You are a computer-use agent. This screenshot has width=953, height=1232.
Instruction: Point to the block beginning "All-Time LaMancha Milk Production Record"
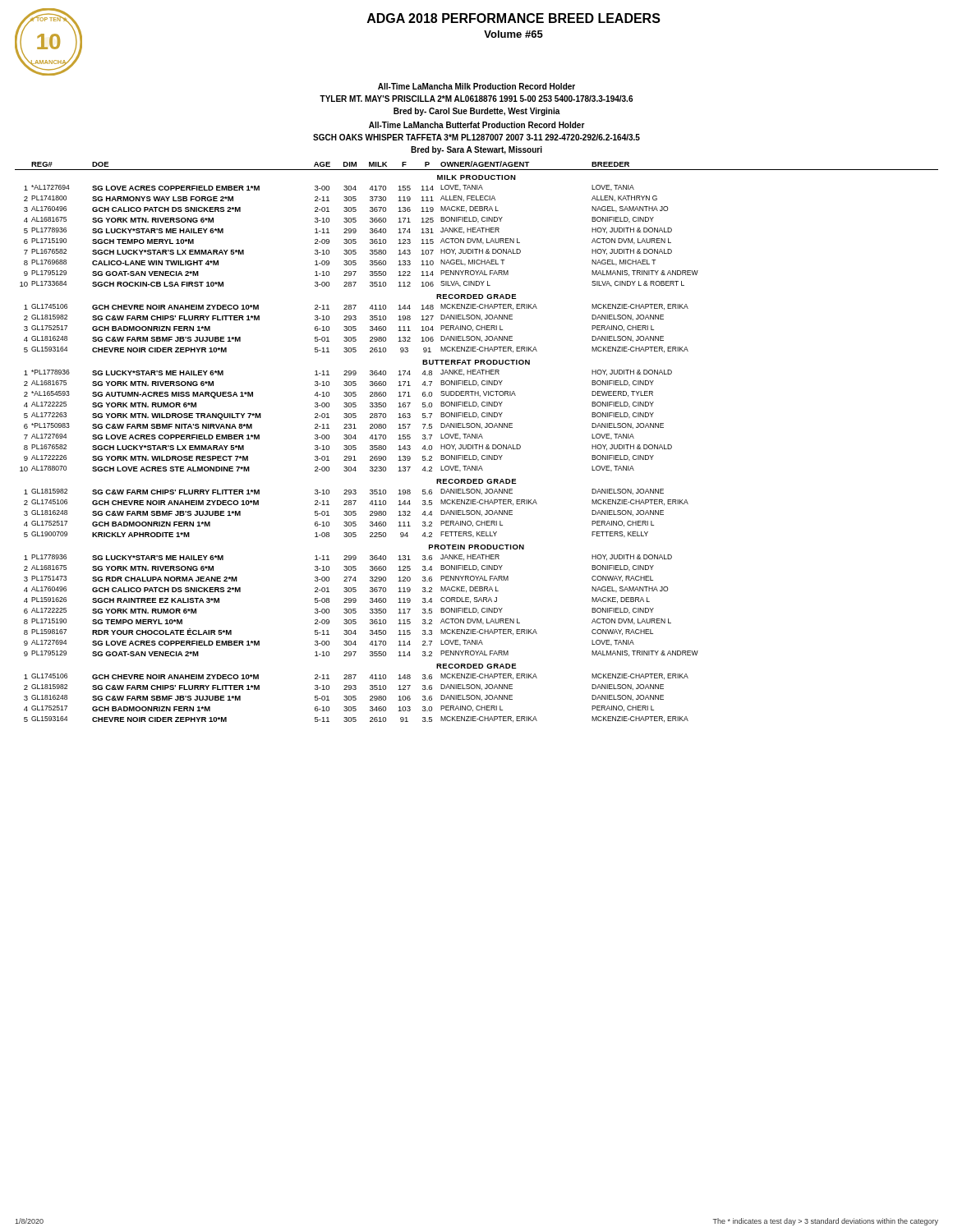point(476,99)
